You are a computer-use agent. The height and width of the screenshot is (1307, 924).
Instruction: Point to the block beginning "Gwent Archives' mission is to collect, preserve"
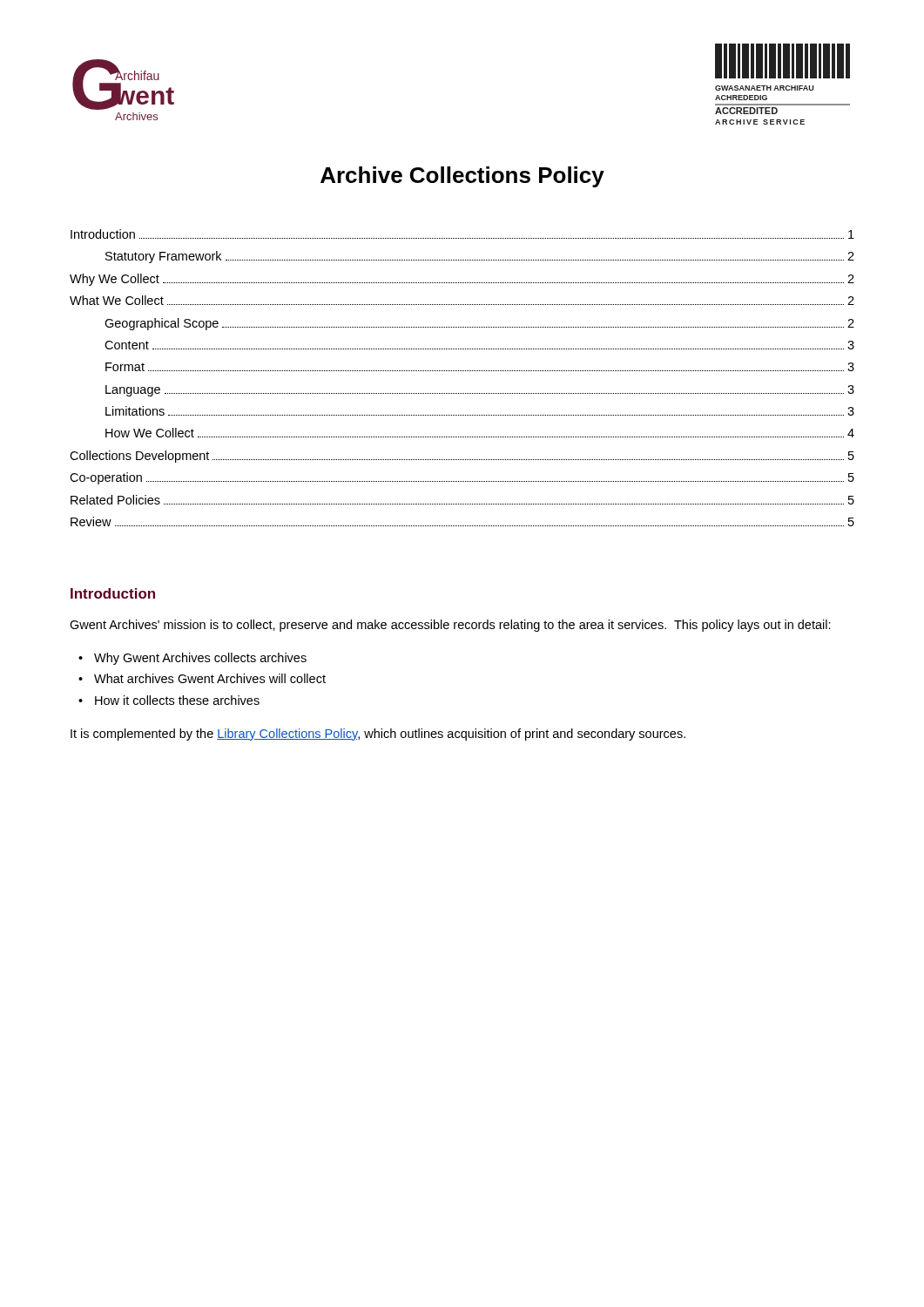click(x=450, y=625)
